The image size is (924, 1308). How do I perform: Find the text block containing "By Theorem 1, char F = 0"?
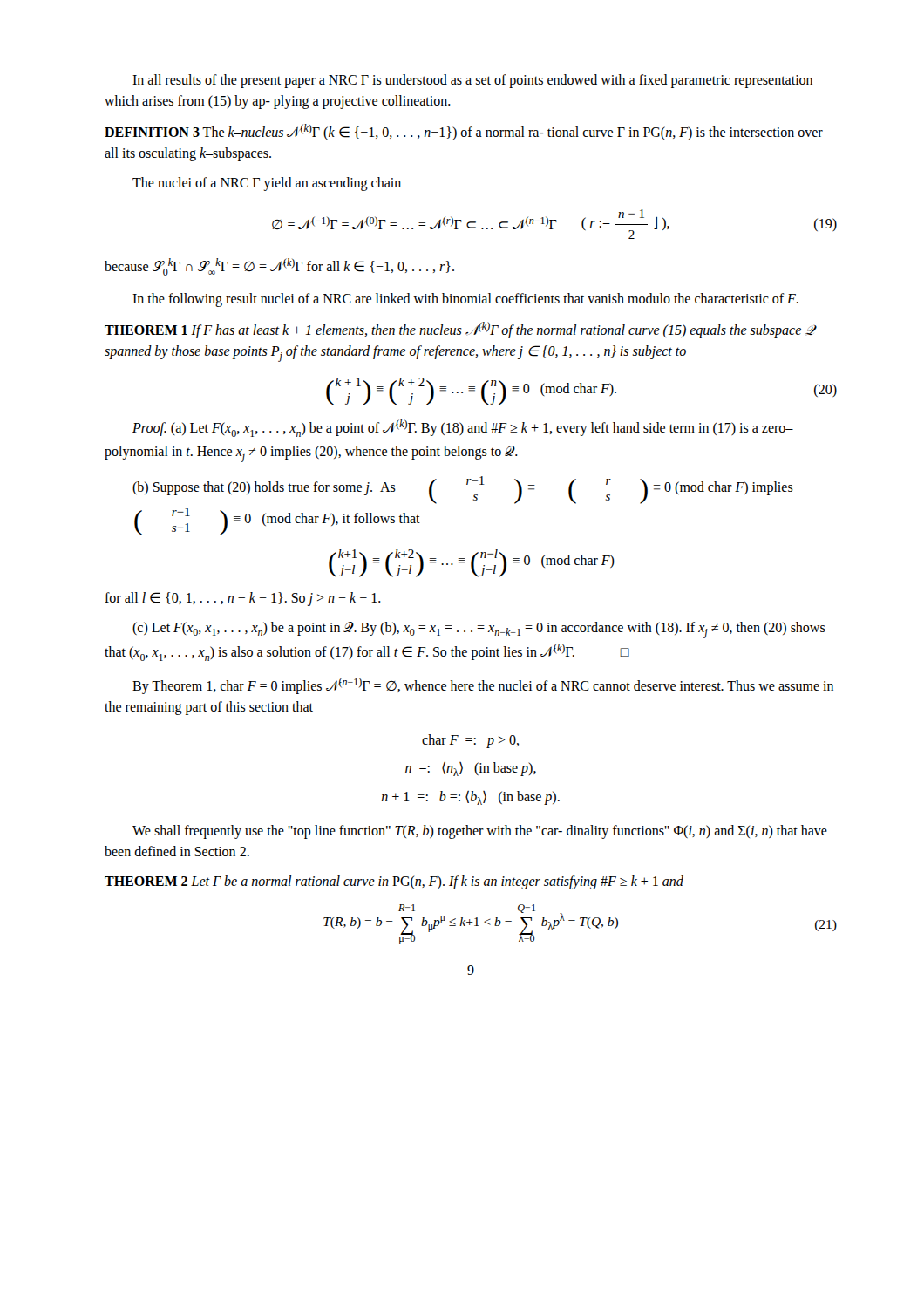[x=471, y=696]
